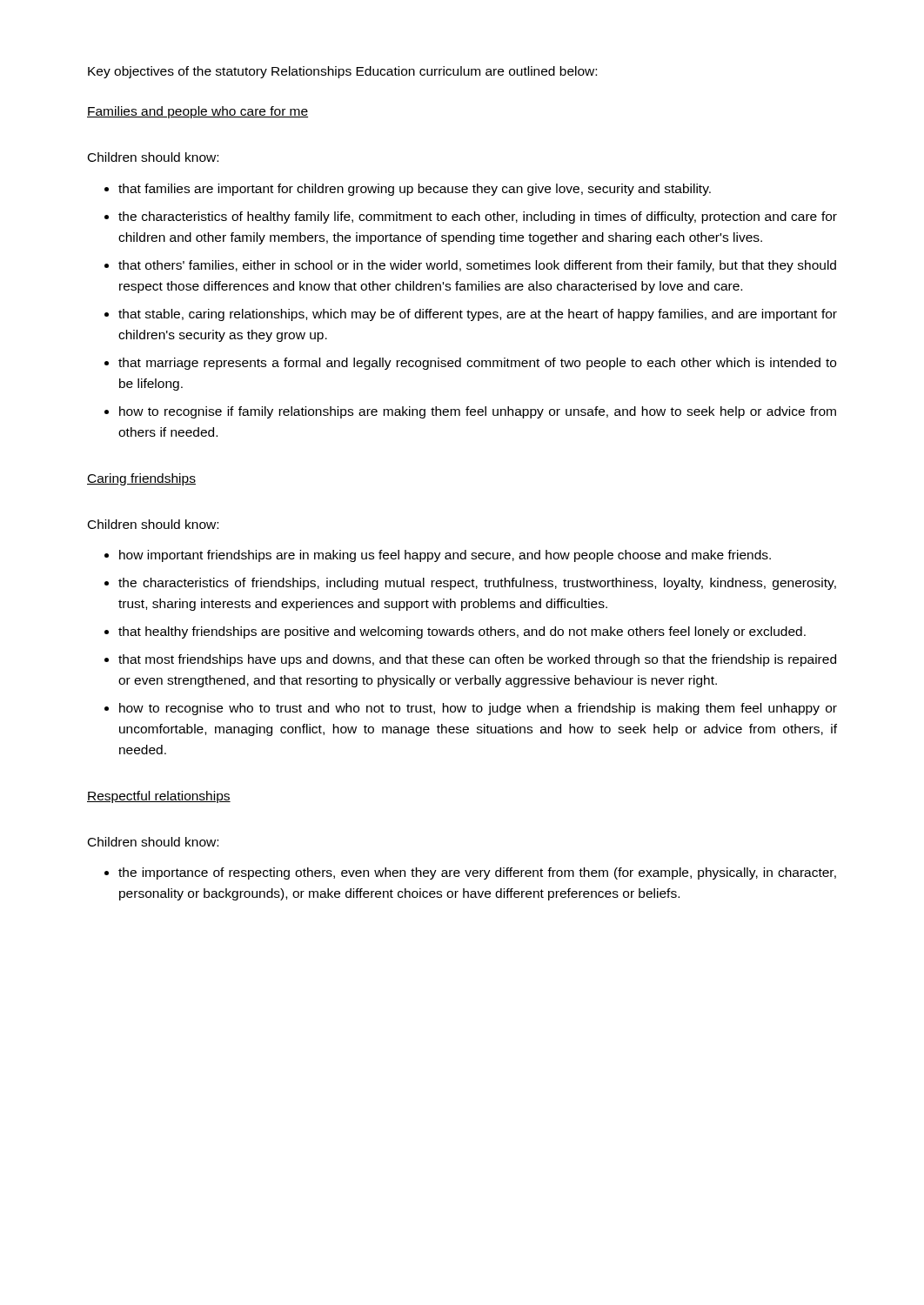This screenshot has height=1305, width=924.
Task: Navigate to the passage starting "the importance of respecting"
Action: point(478,883)
